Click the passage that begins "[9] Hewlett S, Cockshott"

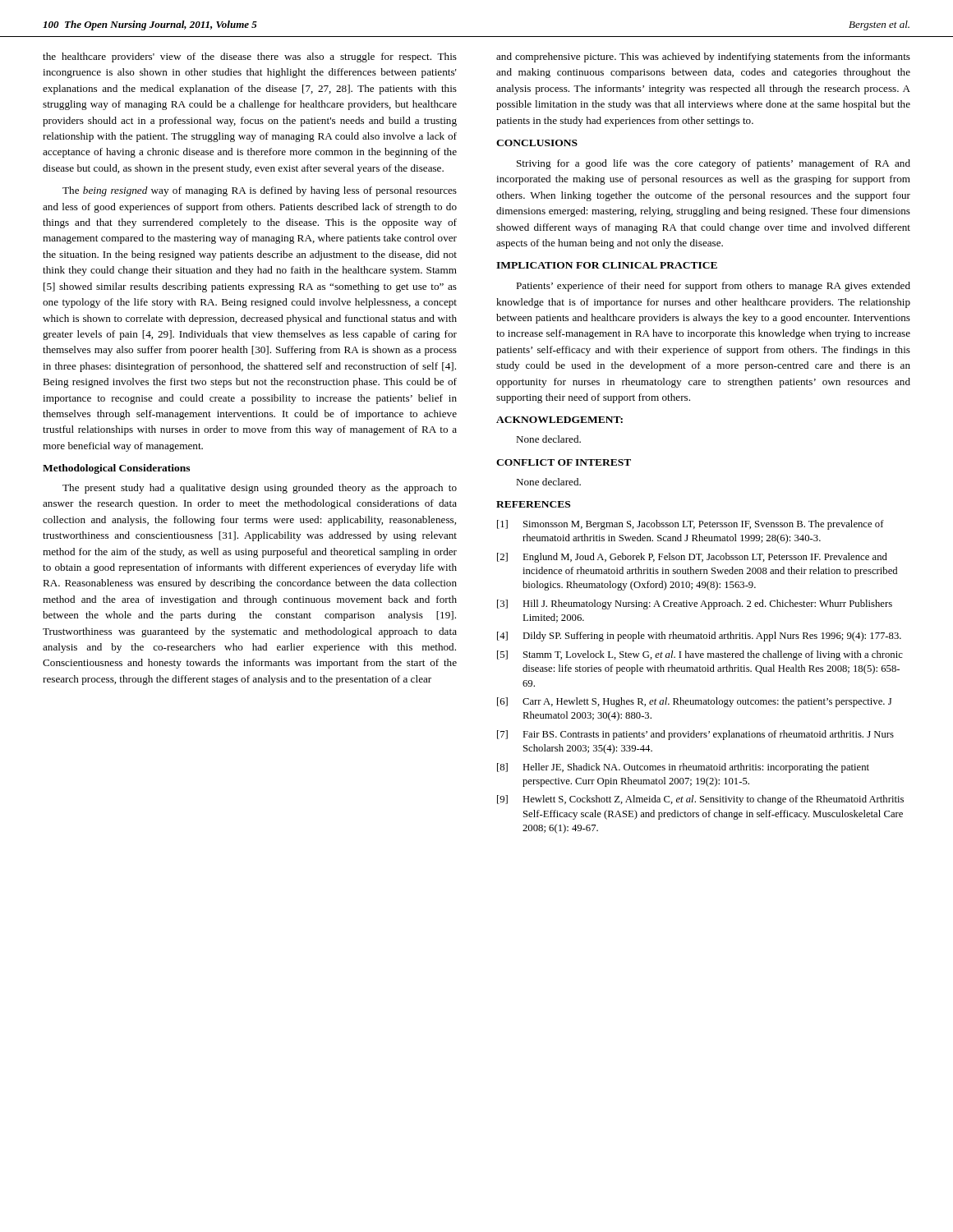pyautogui.click(x=703, y=814)
